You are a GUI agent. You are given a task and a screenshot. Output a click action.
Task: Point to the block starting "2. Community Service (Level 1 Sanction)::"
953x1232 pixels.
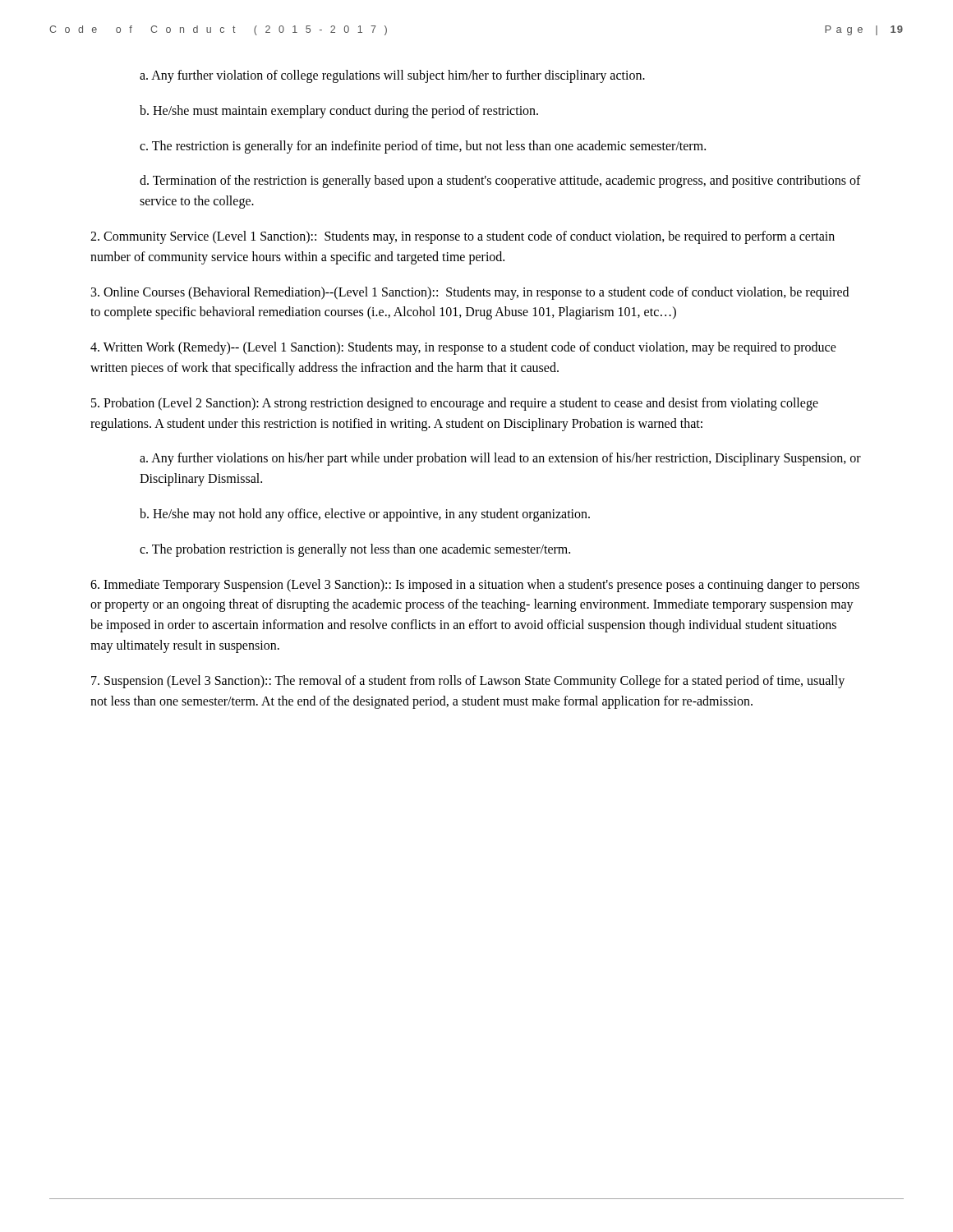click(463, 246)
